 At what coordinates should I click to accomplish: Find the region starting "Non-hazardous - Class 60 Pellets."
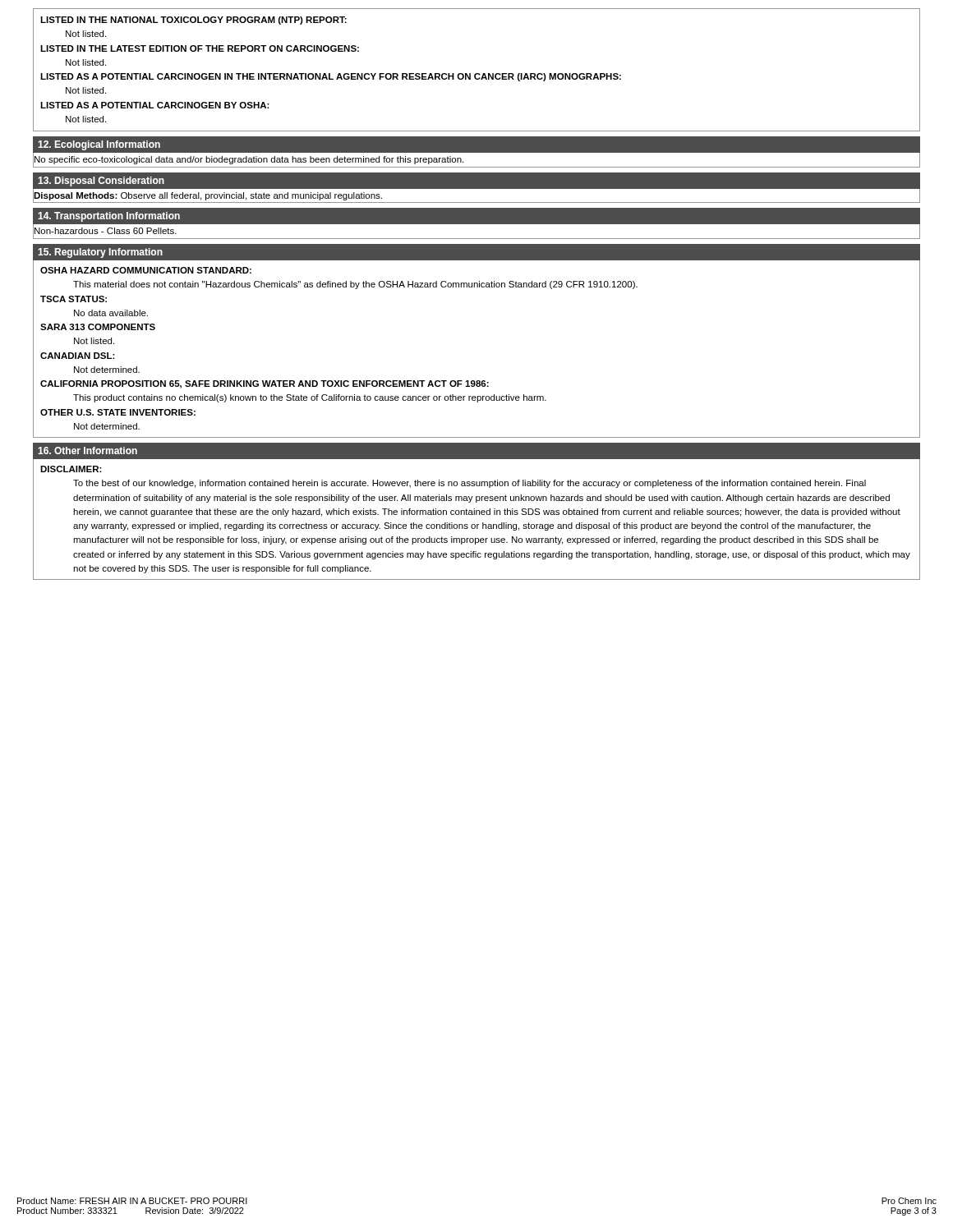[105, 231]
